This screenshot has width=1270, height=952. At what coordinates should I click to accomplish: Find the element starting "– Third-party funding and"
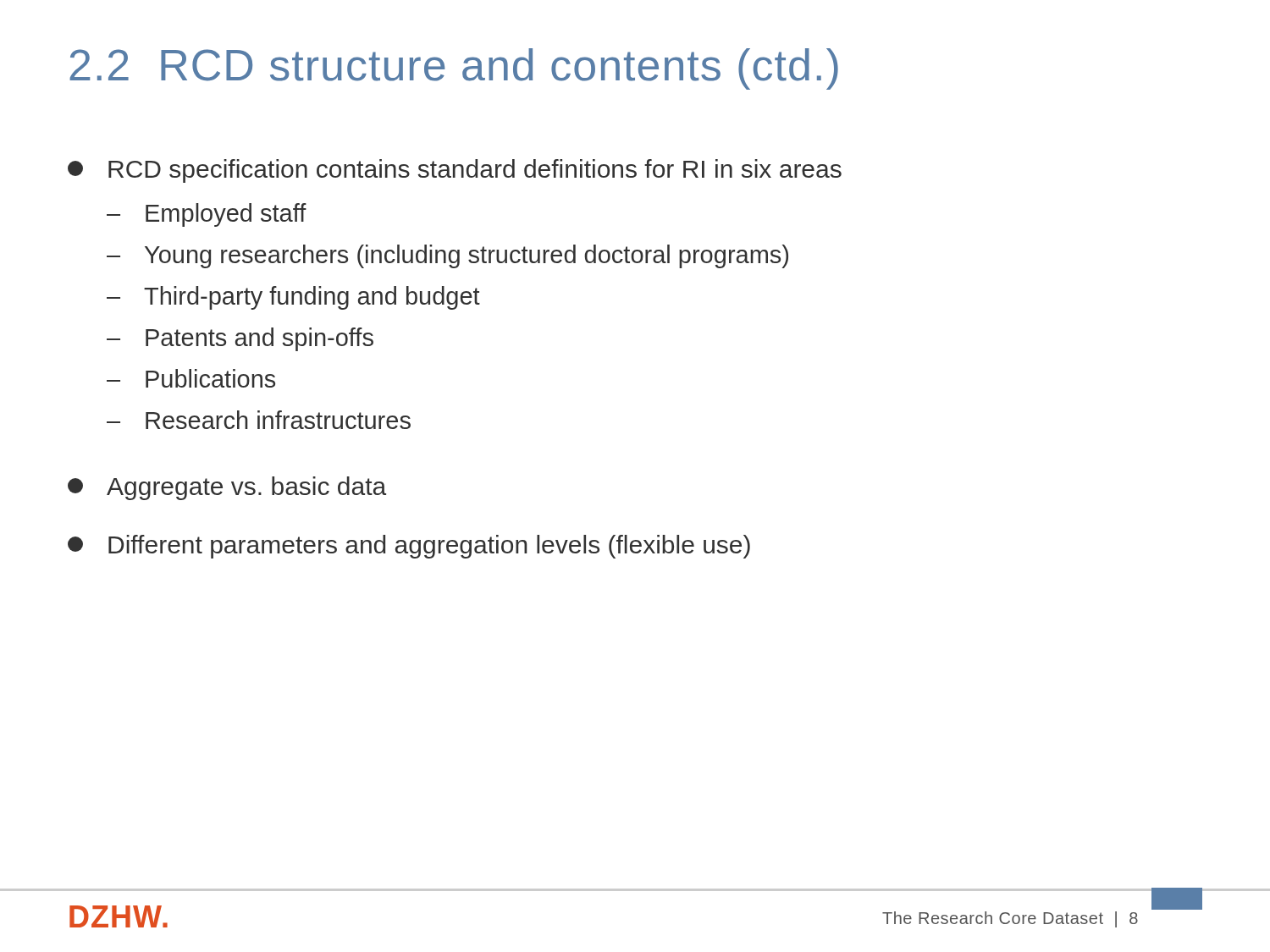tap(293, 298)
